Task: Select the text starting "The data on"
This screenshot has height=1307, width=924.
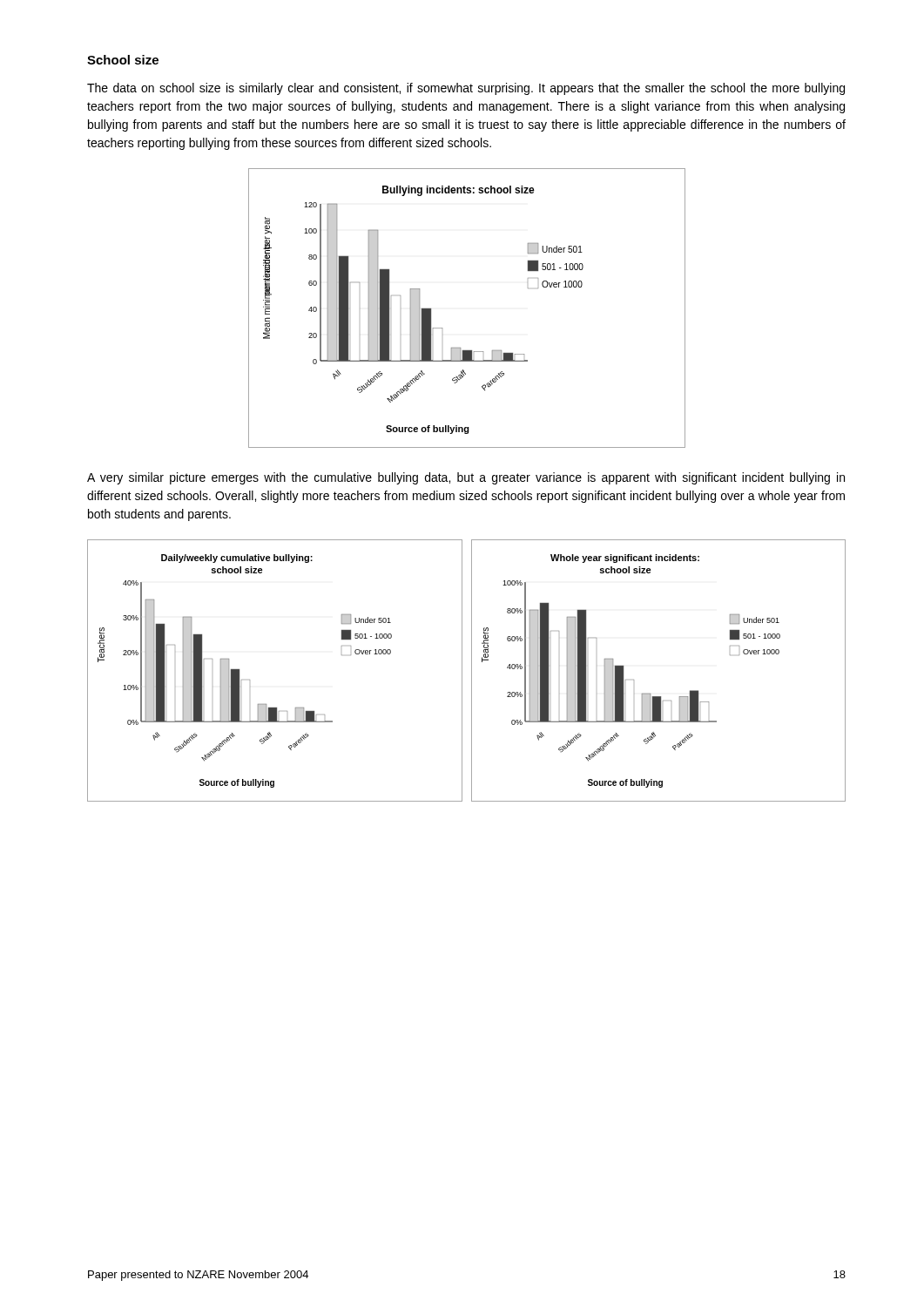Action: [x=466, y=115]
